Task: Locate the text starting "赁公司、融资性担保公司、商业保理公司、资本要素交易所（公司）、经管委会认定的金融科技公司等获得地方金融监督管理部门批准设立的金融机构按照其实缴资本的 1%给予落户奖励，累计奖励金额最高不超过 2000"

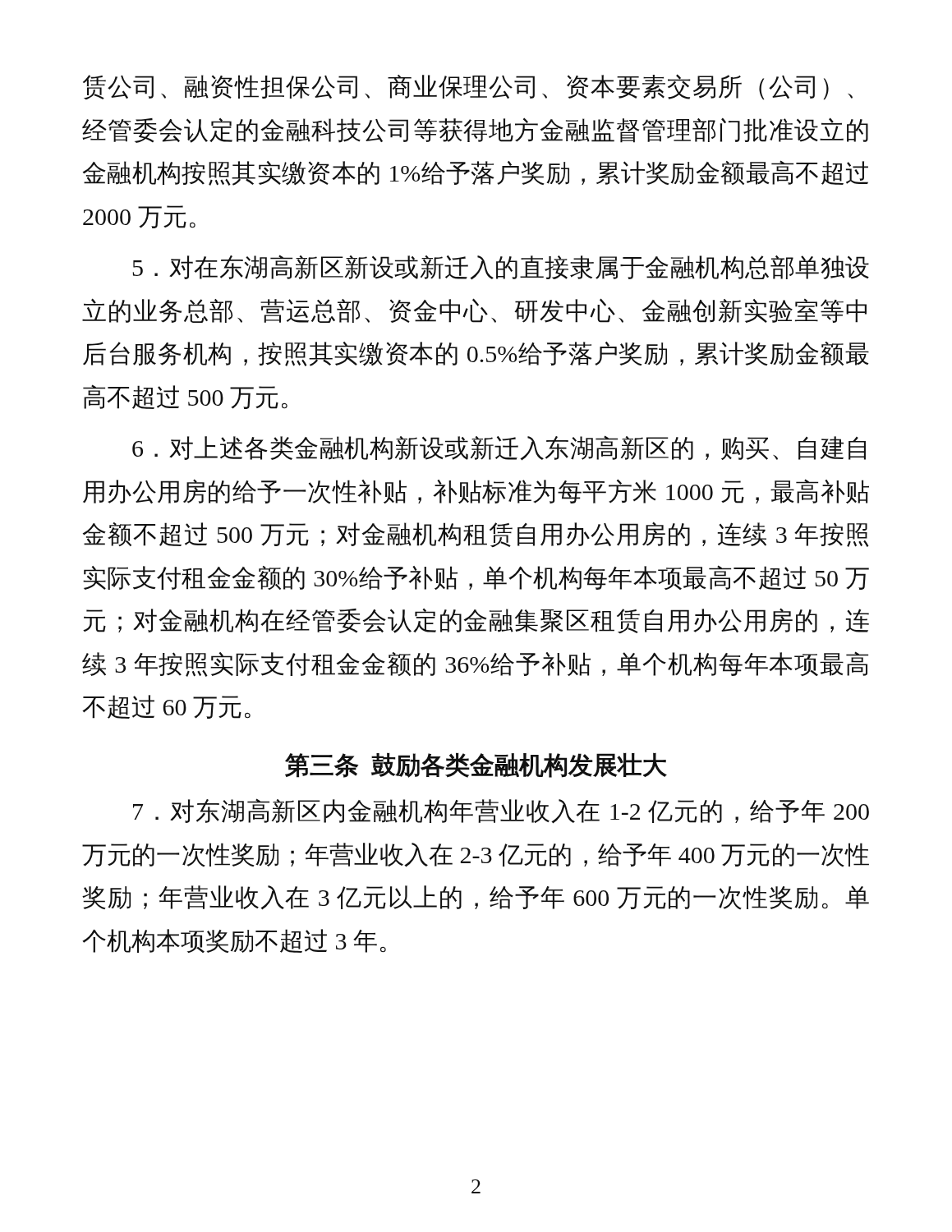Action: pos(476,151)
